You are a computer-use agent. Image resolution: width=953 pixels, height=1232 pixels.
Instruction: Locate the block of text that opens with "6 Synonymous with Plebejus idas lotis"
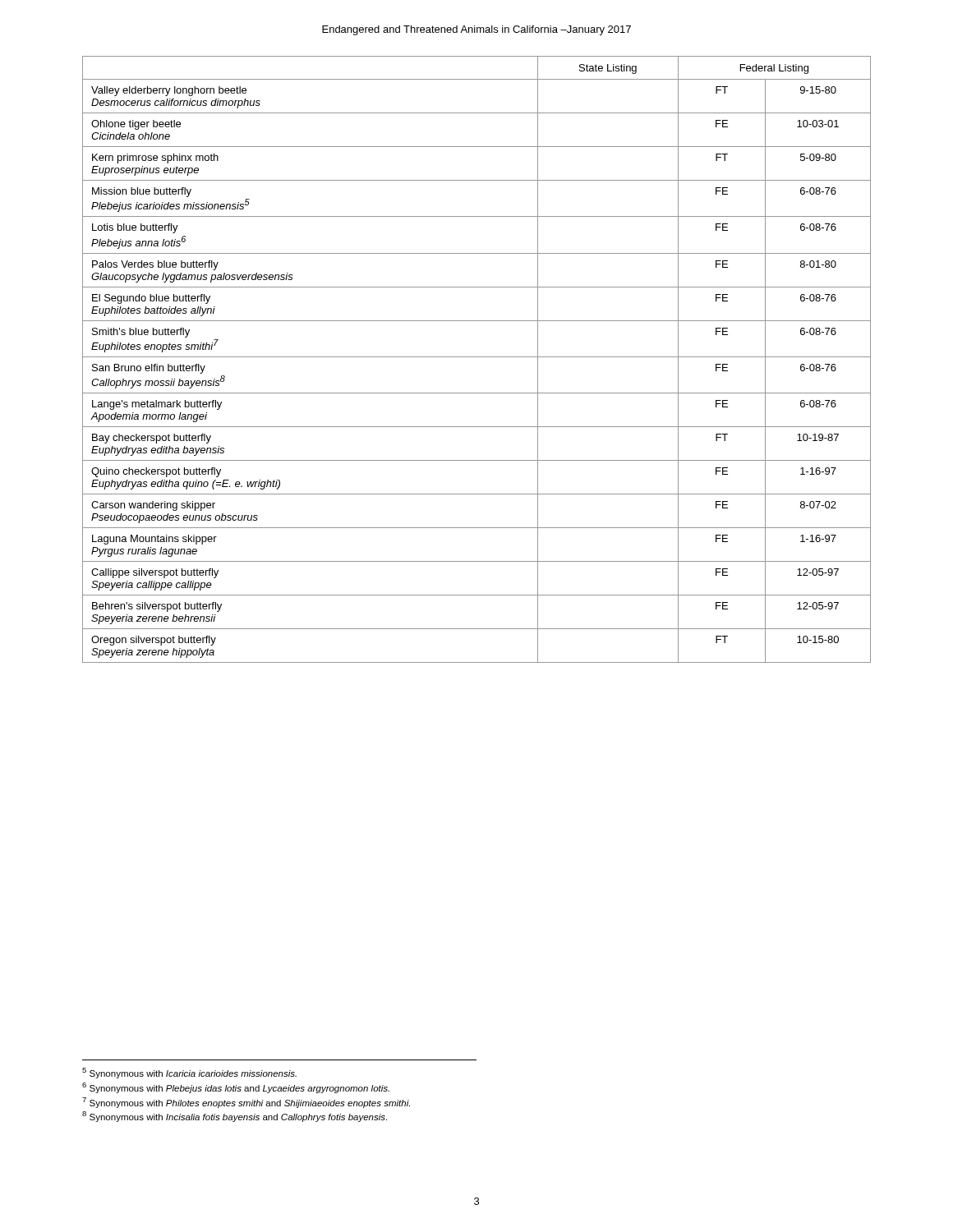(x=236, y=1086)
